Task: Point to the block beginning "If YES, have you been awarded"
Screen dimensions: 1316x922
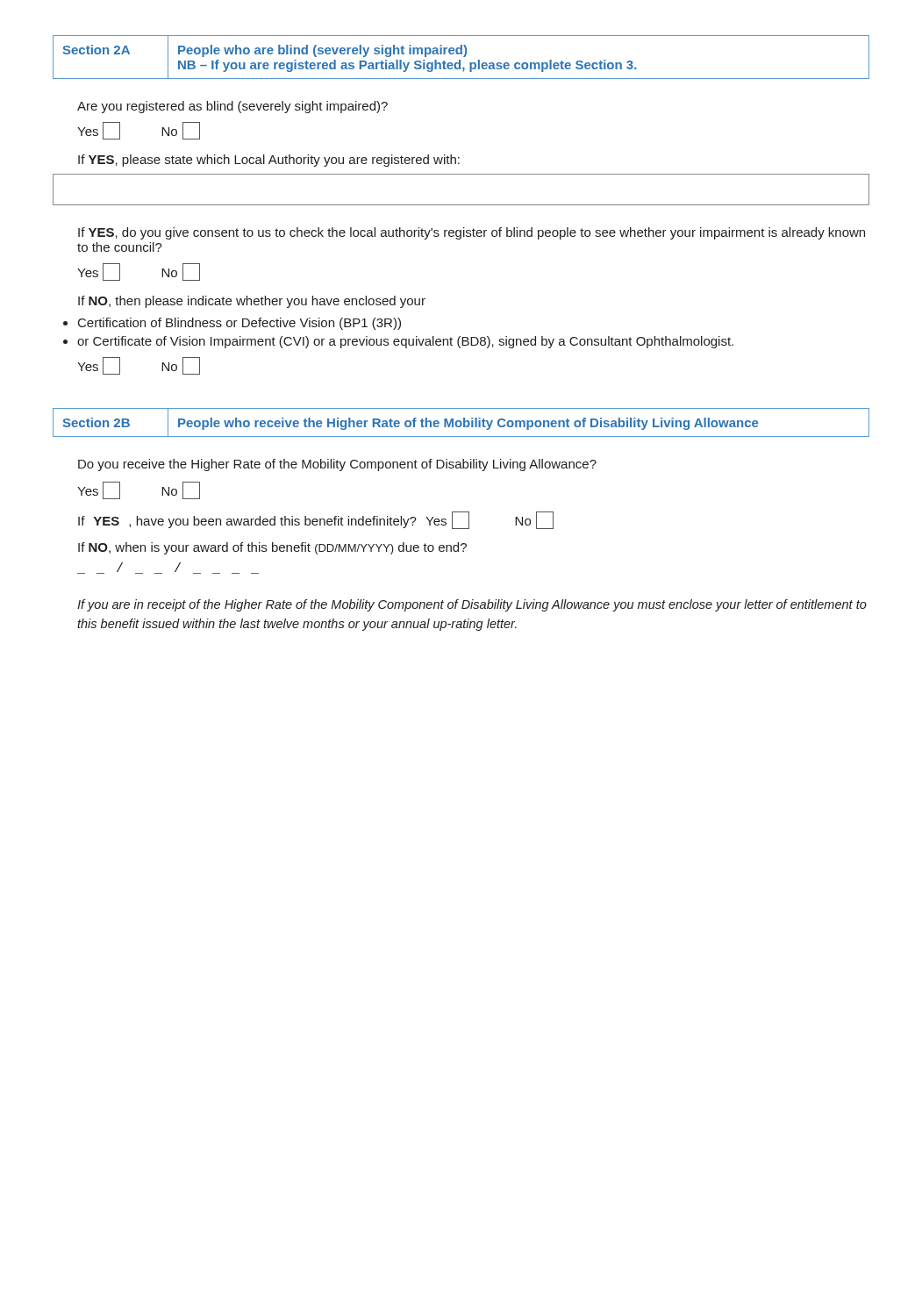Action: coord(315,520)
